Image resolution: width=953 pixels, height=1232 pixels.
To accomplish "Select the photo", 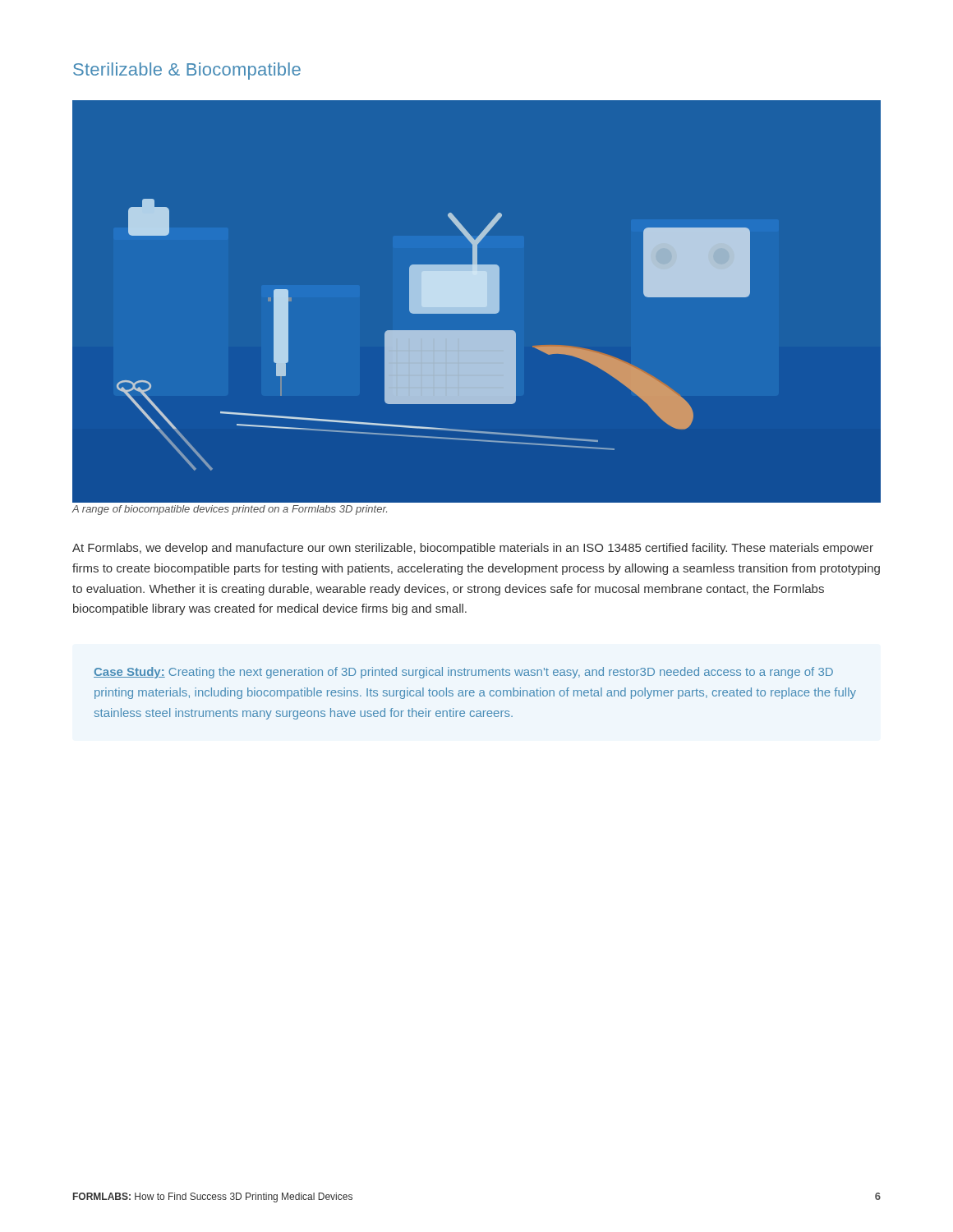I will tap(476, 301).
